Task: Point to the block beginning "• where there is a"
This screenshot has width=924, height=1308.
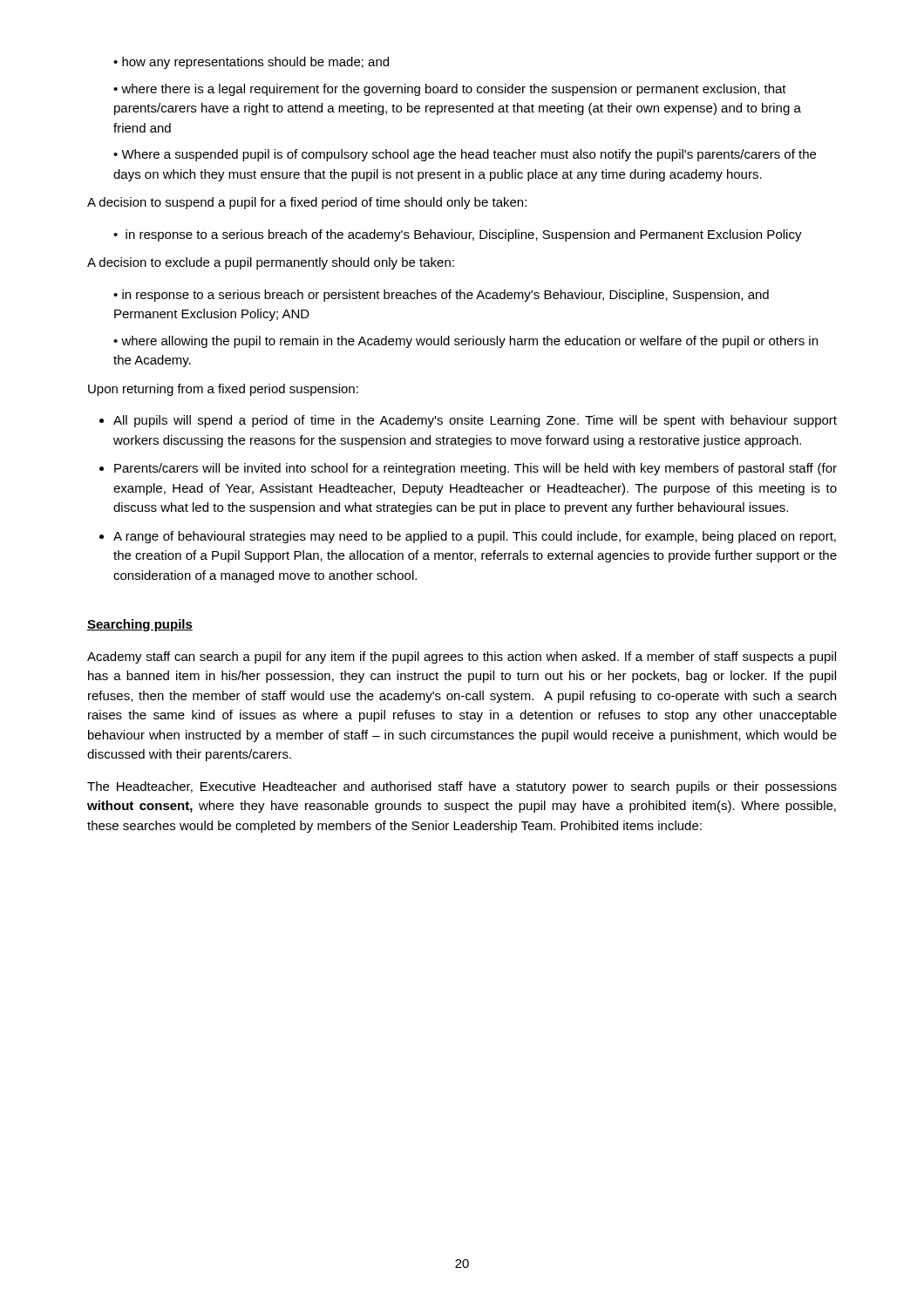Action: (x=457, y=108)
